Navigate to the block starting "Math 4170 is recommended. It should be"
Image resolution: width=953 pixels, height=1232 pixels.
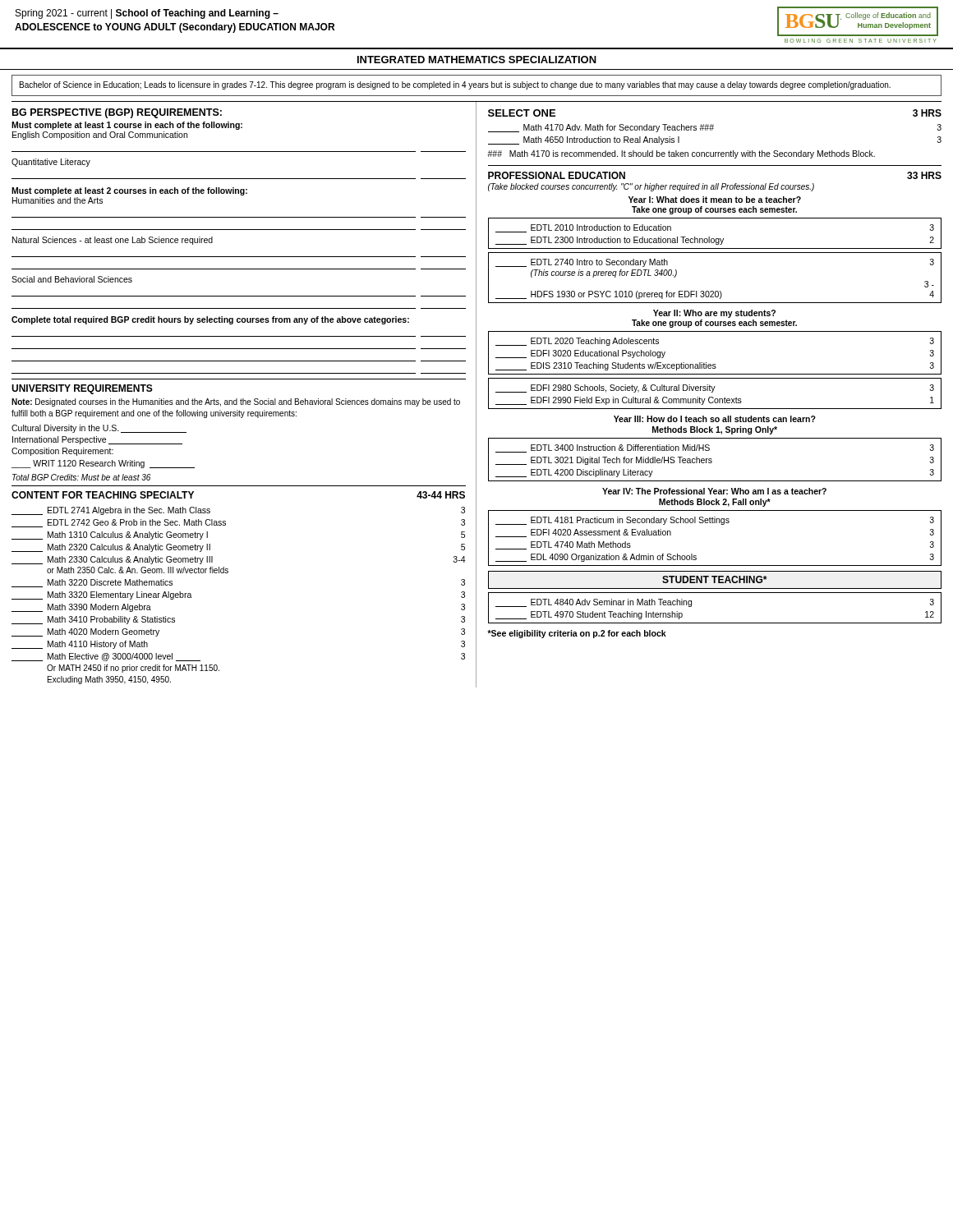pyautogui.click(x=682, y=154)
